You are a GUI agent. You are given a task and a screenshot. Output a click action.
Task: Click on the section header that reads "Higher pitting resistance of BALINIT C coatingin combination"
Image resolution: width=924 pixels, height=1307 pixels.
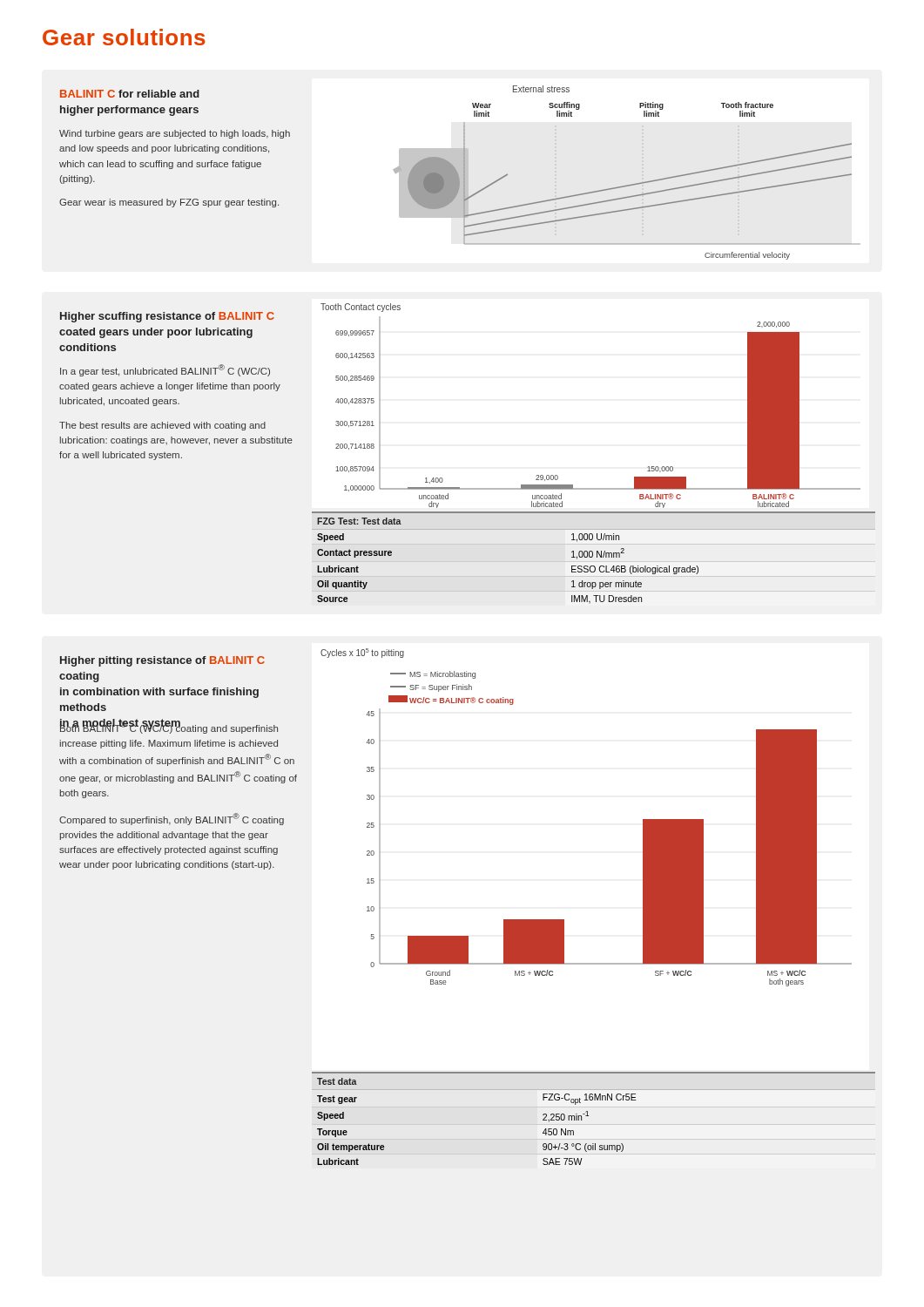[162, 691]
